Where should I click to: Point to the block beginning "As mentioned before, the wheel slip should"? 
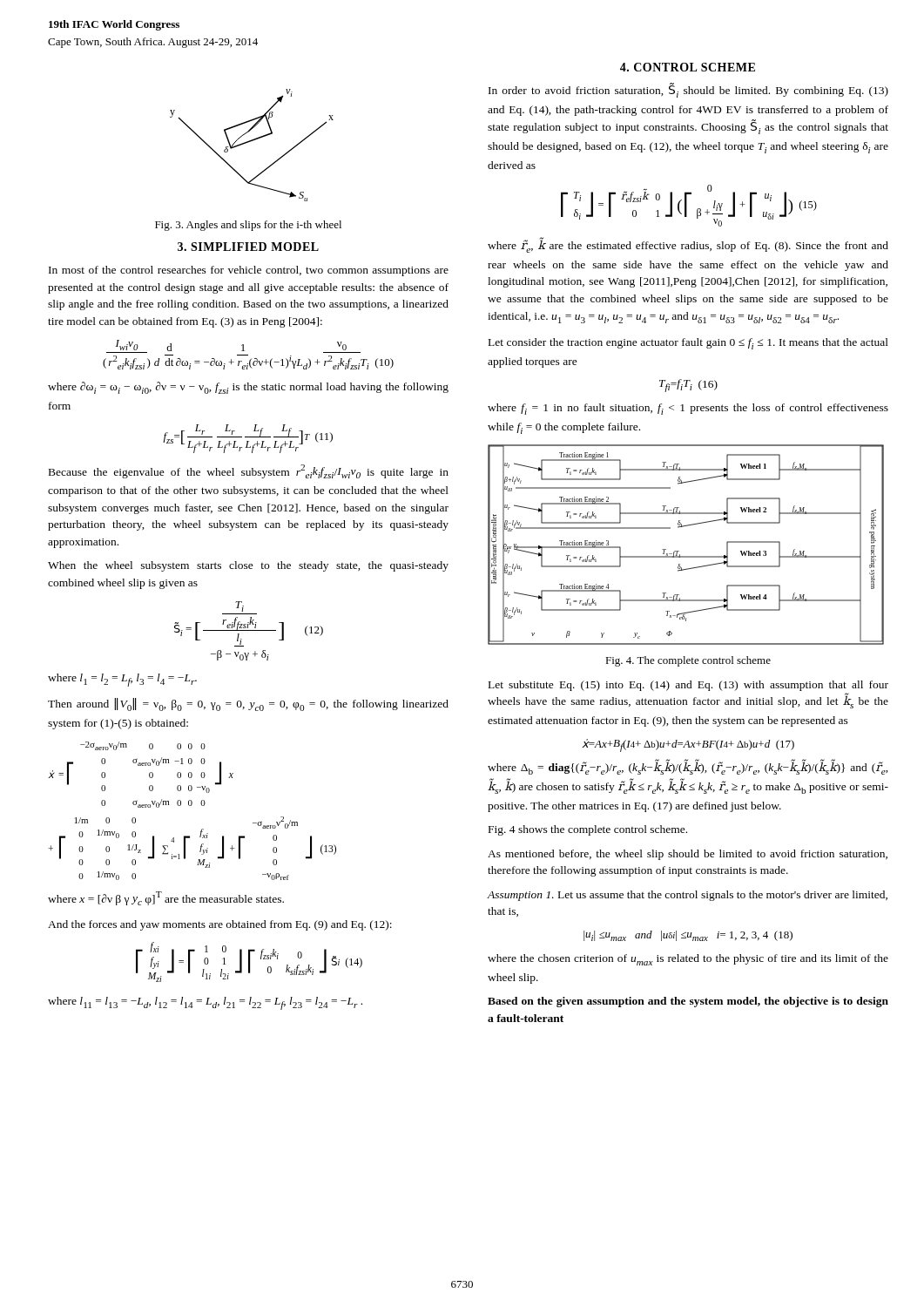pyautogui.click(x=688, y=862)
